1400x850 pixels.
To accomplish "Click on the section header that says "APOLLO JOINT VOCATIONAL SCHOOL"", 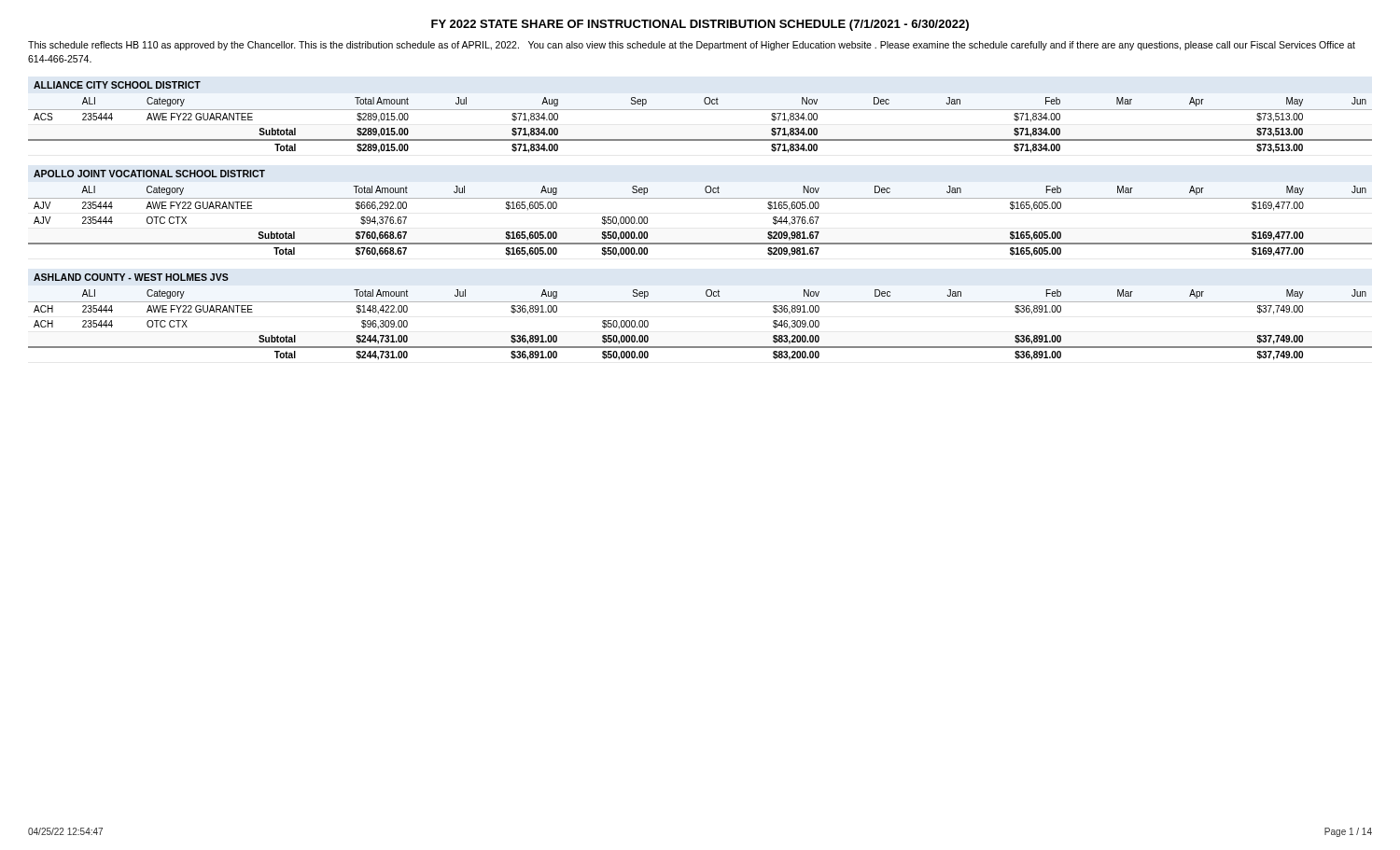I will [149, 174].
